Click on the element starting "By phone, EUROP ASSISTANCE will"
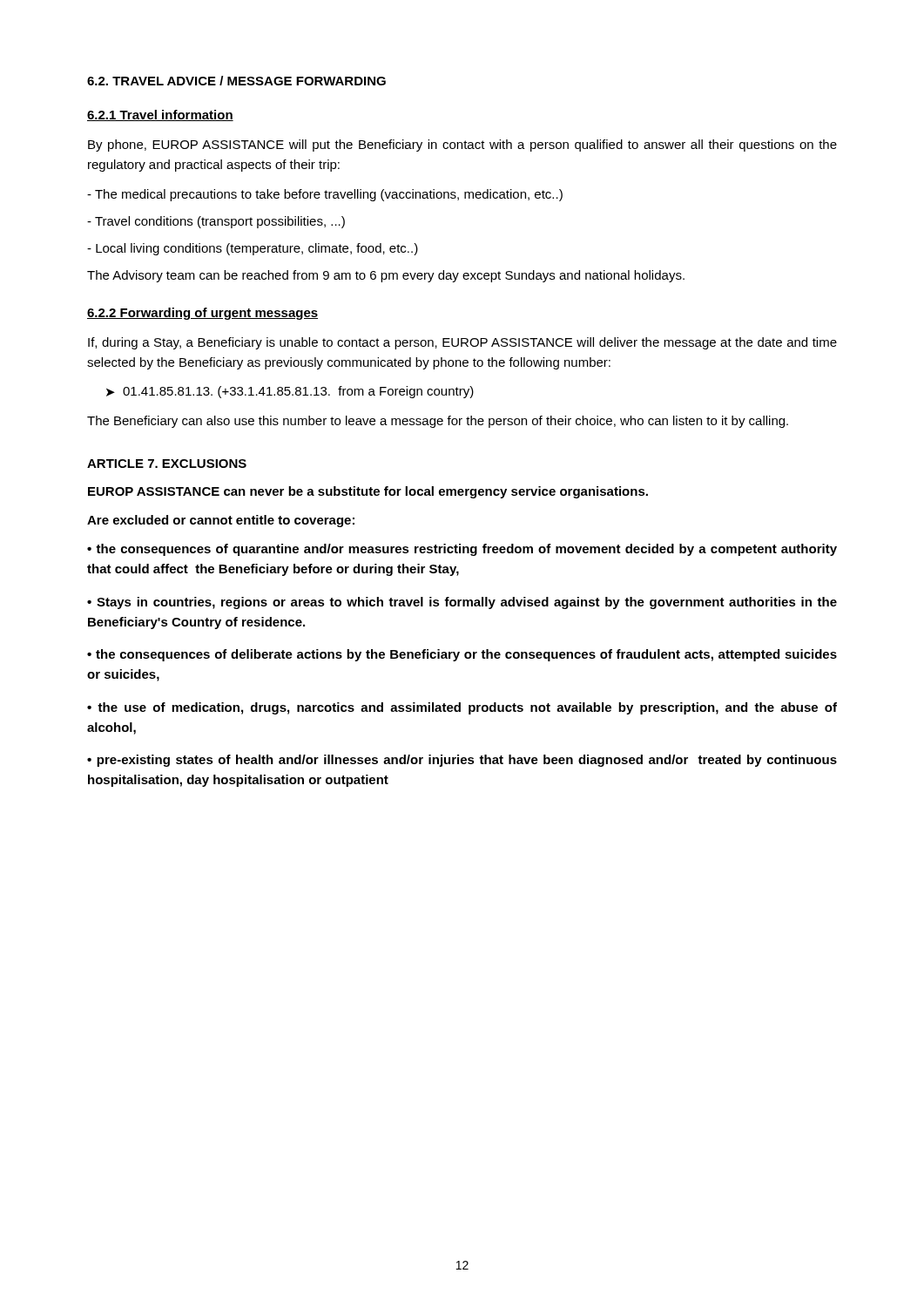 click(x=462, y=154)
